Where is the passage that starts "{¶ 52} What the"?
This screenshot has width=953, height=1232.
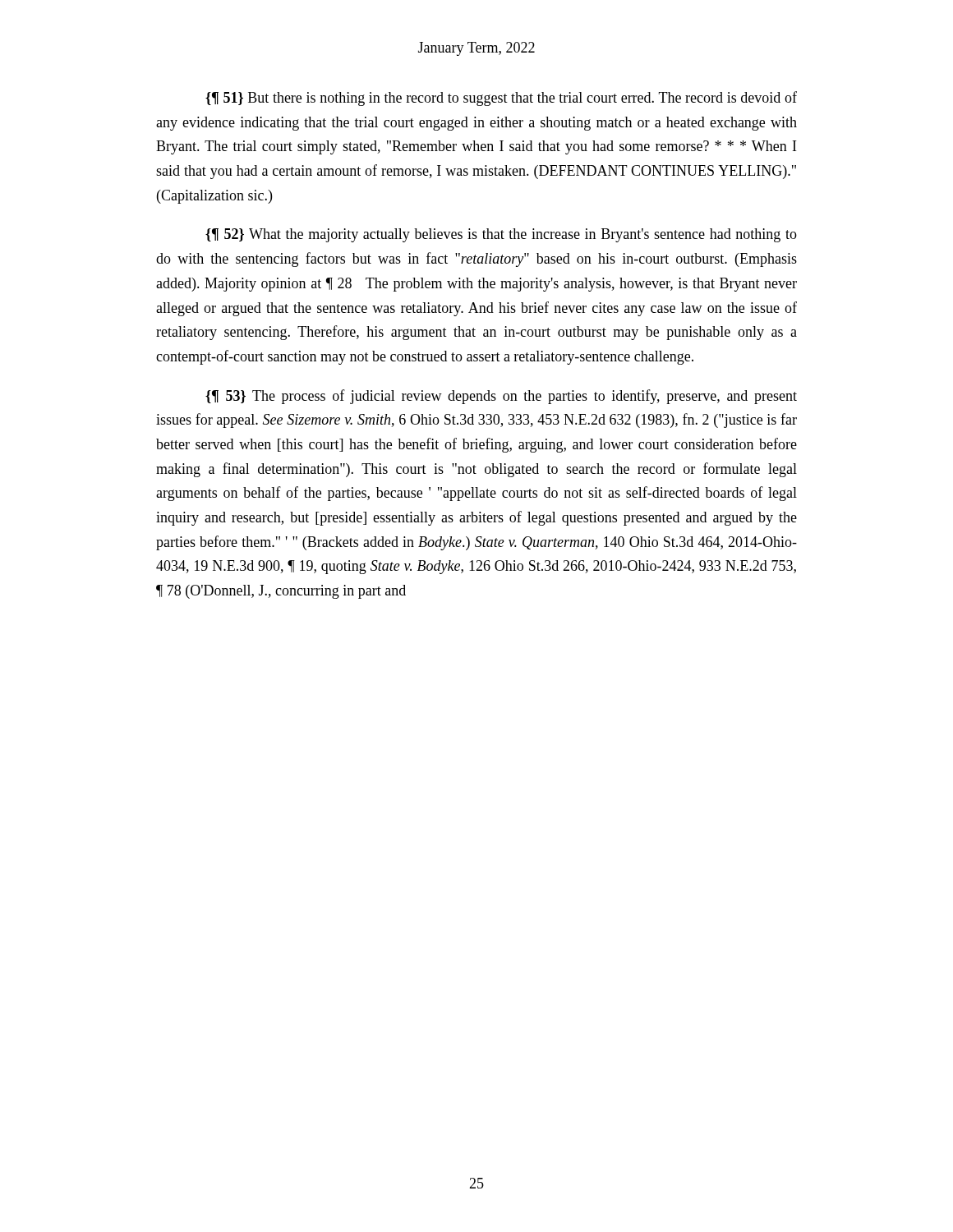[x=476, y=295]
